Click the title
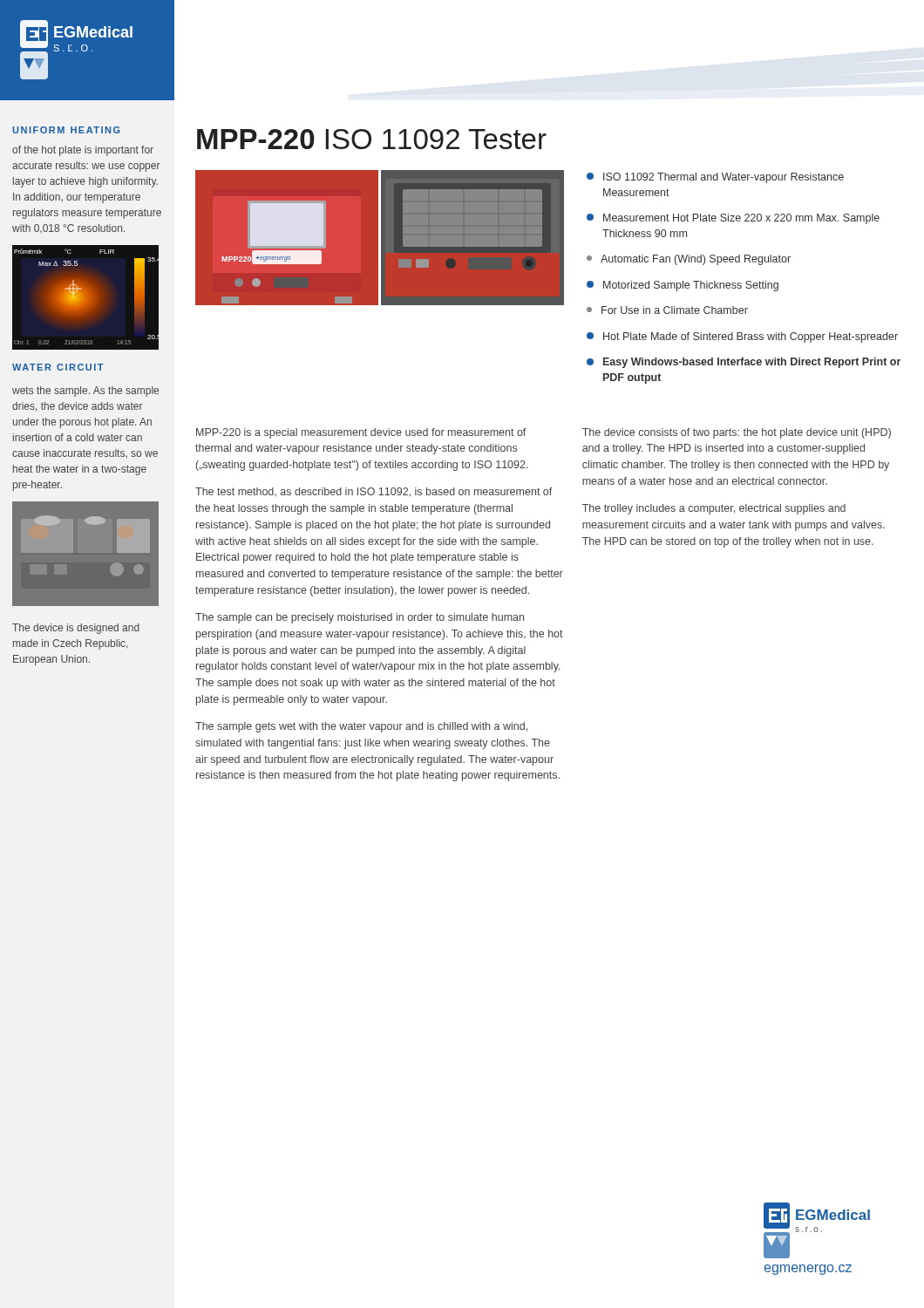This screenshot has height=1308, width=924. 371,139
